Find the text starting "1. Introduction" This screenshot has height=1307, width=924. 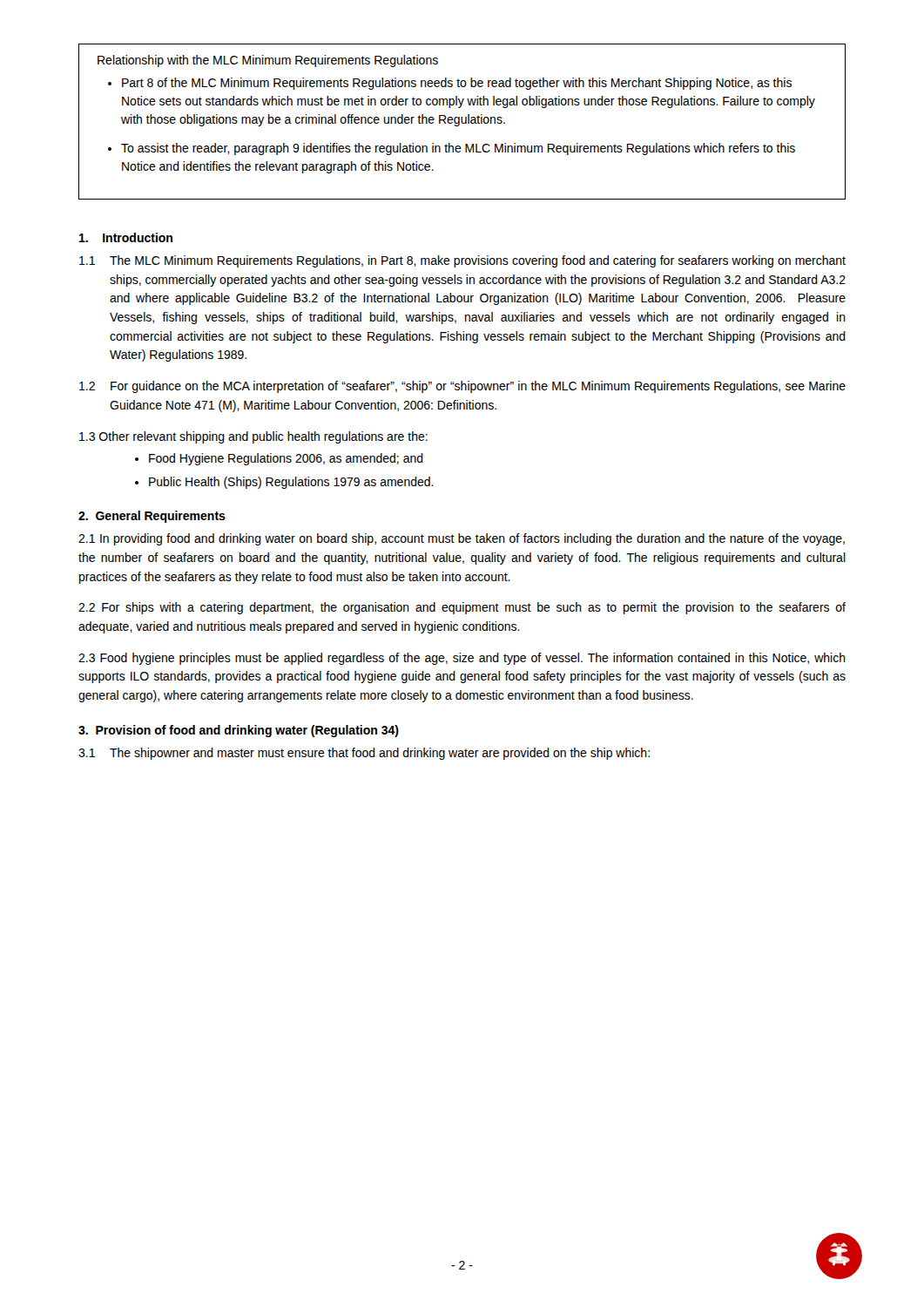click(x=126, y=238)
